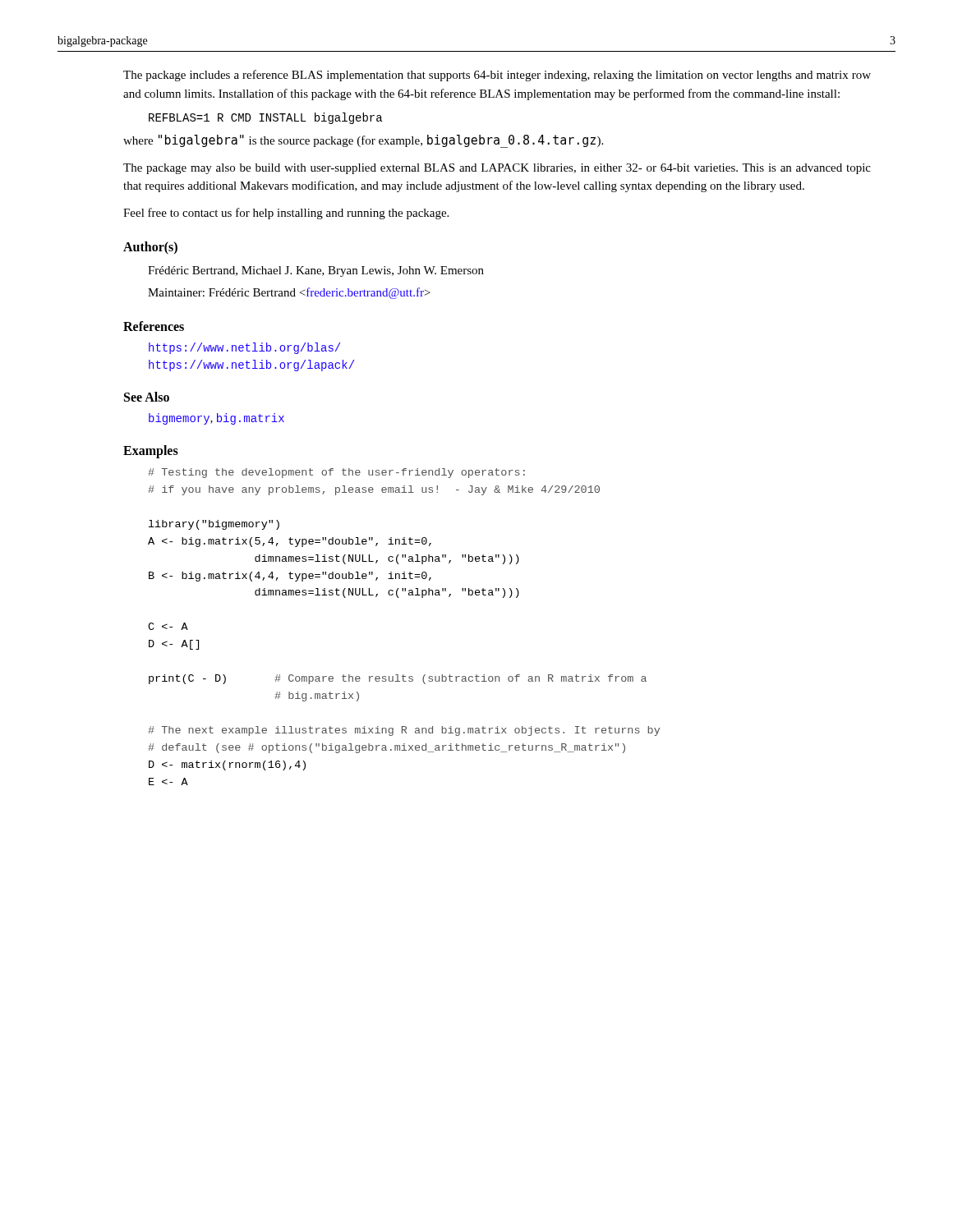Locate the block of text that opens with "Frédéric Bertrand, Michael"

coord(316,270)
